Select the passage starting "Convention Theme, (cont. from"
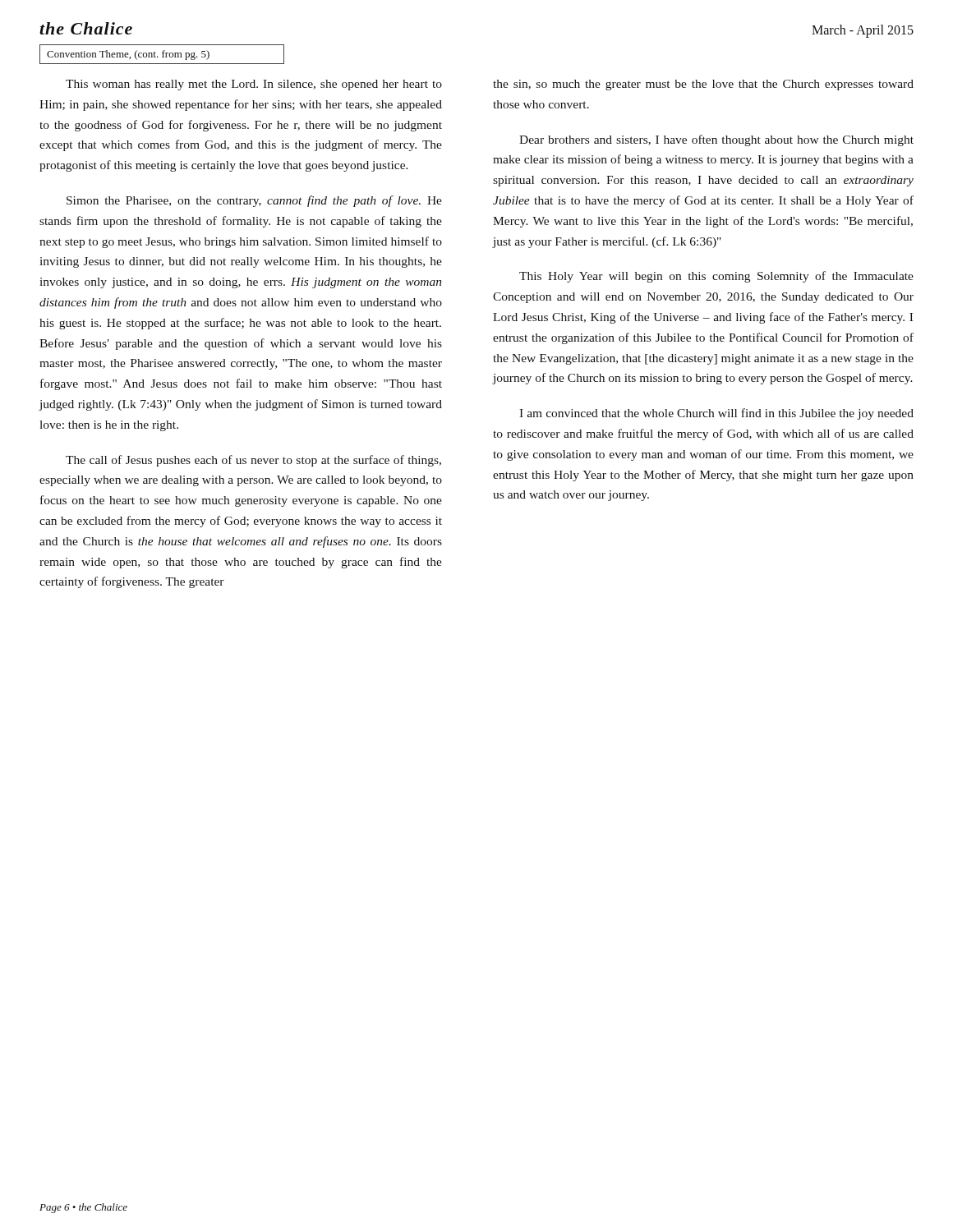The image size is (953, 1232). (x=128, y=54)
